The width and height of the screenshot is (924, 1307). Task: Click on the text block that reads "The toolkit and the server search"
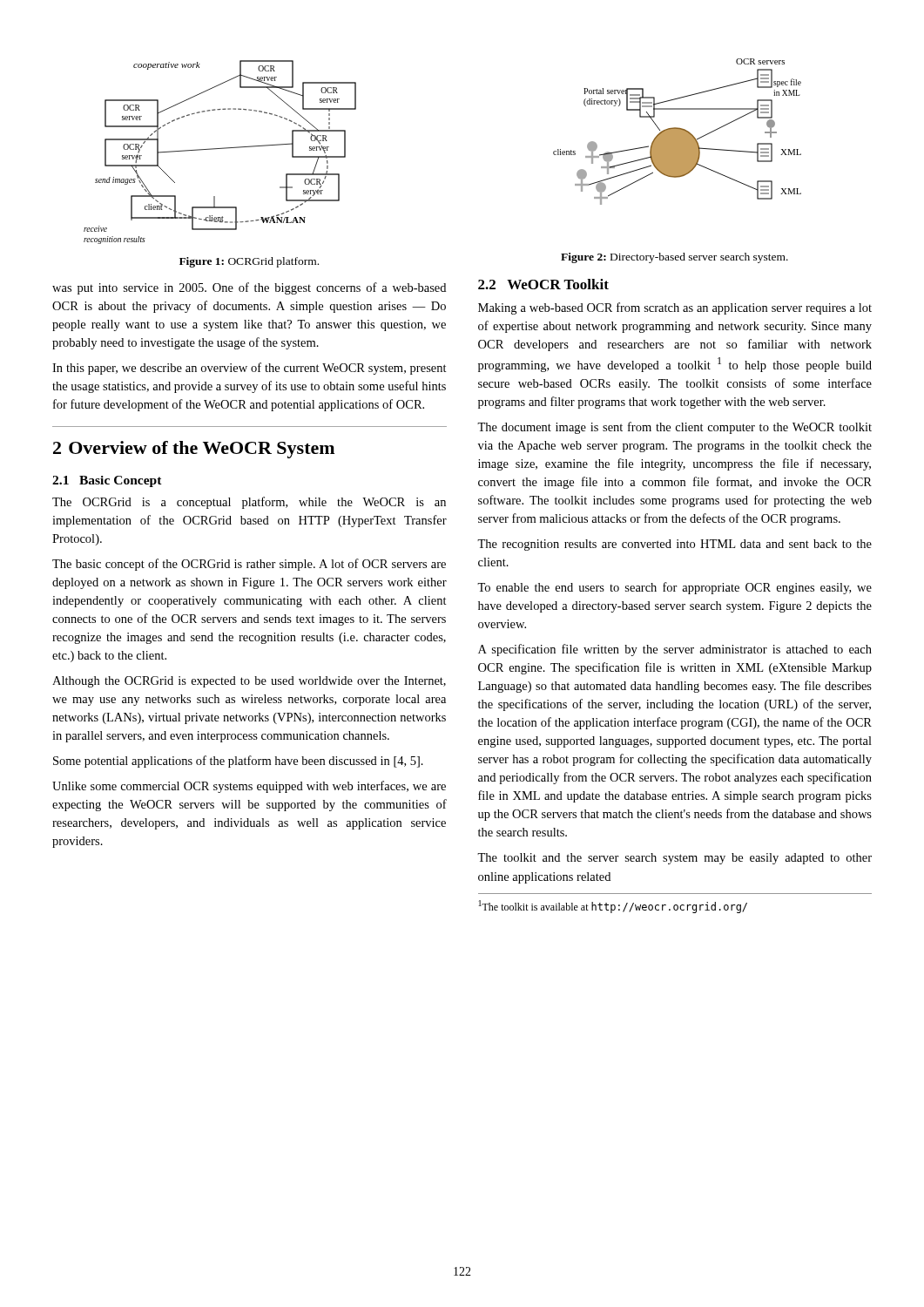point(675,867)
